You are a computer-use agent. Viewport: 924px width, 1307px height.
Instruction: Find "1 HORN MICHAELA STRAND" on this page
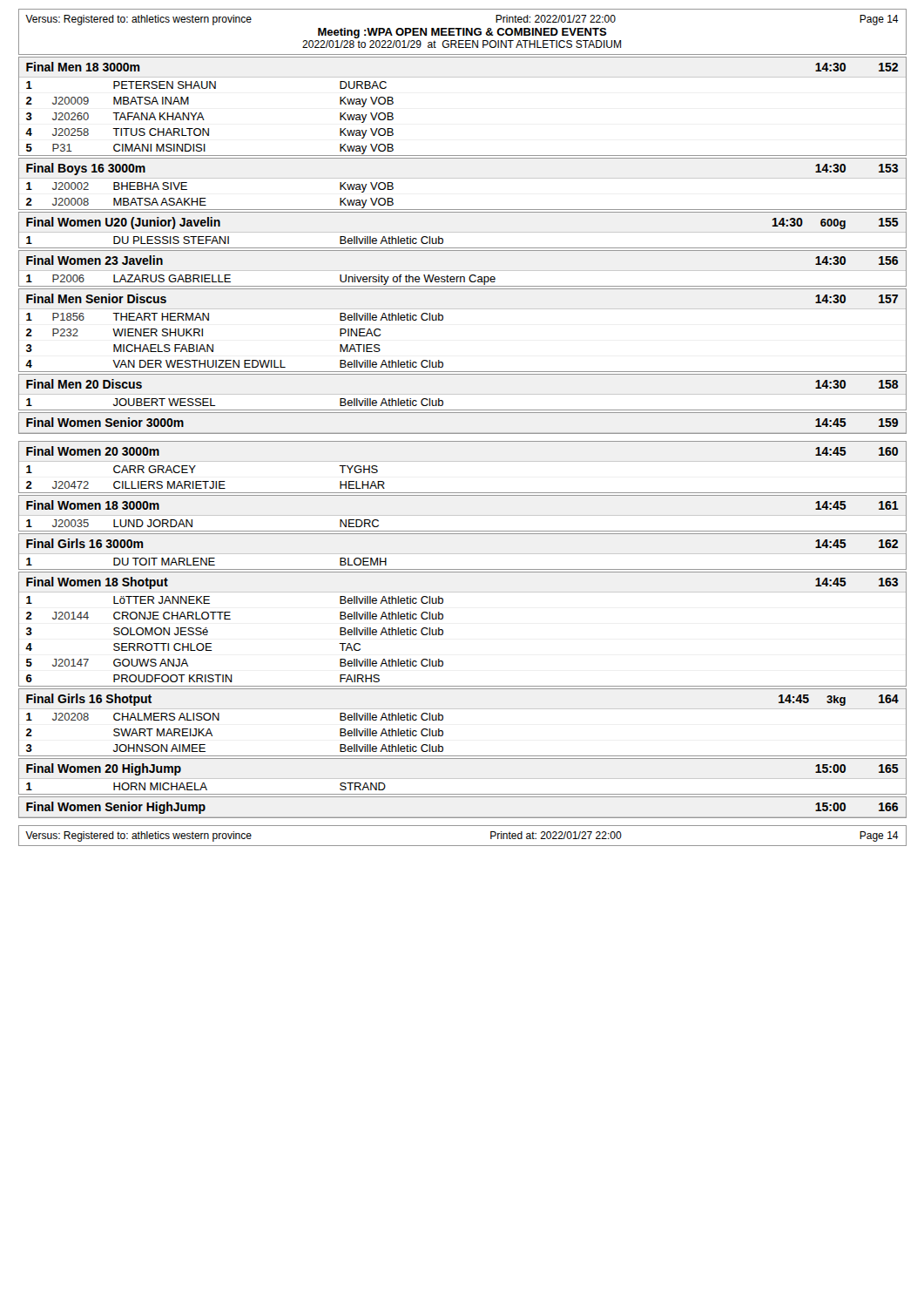[462, 786]
